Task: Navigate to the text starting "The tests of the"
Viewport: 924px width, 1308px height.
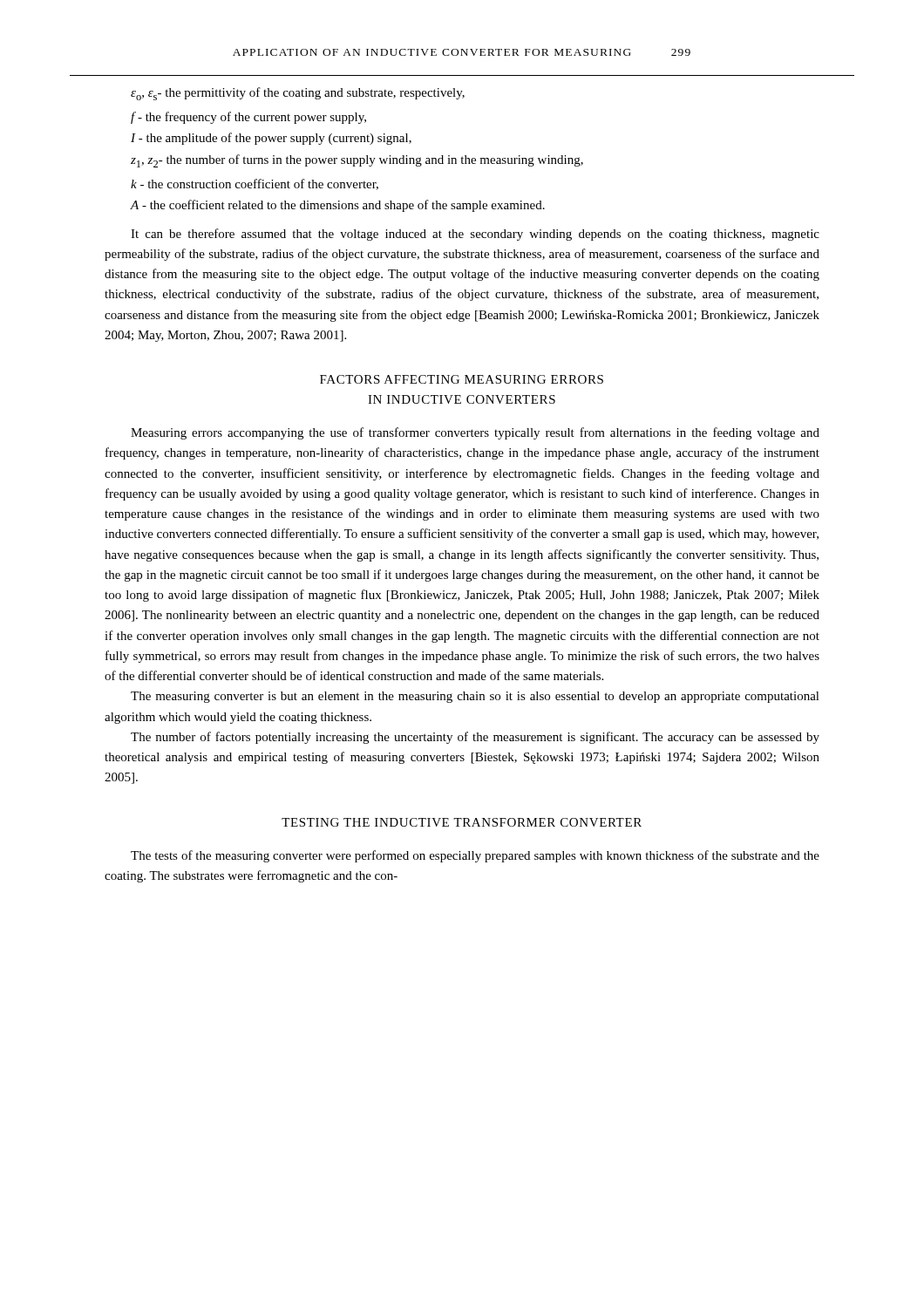Action: click(462, 866)
